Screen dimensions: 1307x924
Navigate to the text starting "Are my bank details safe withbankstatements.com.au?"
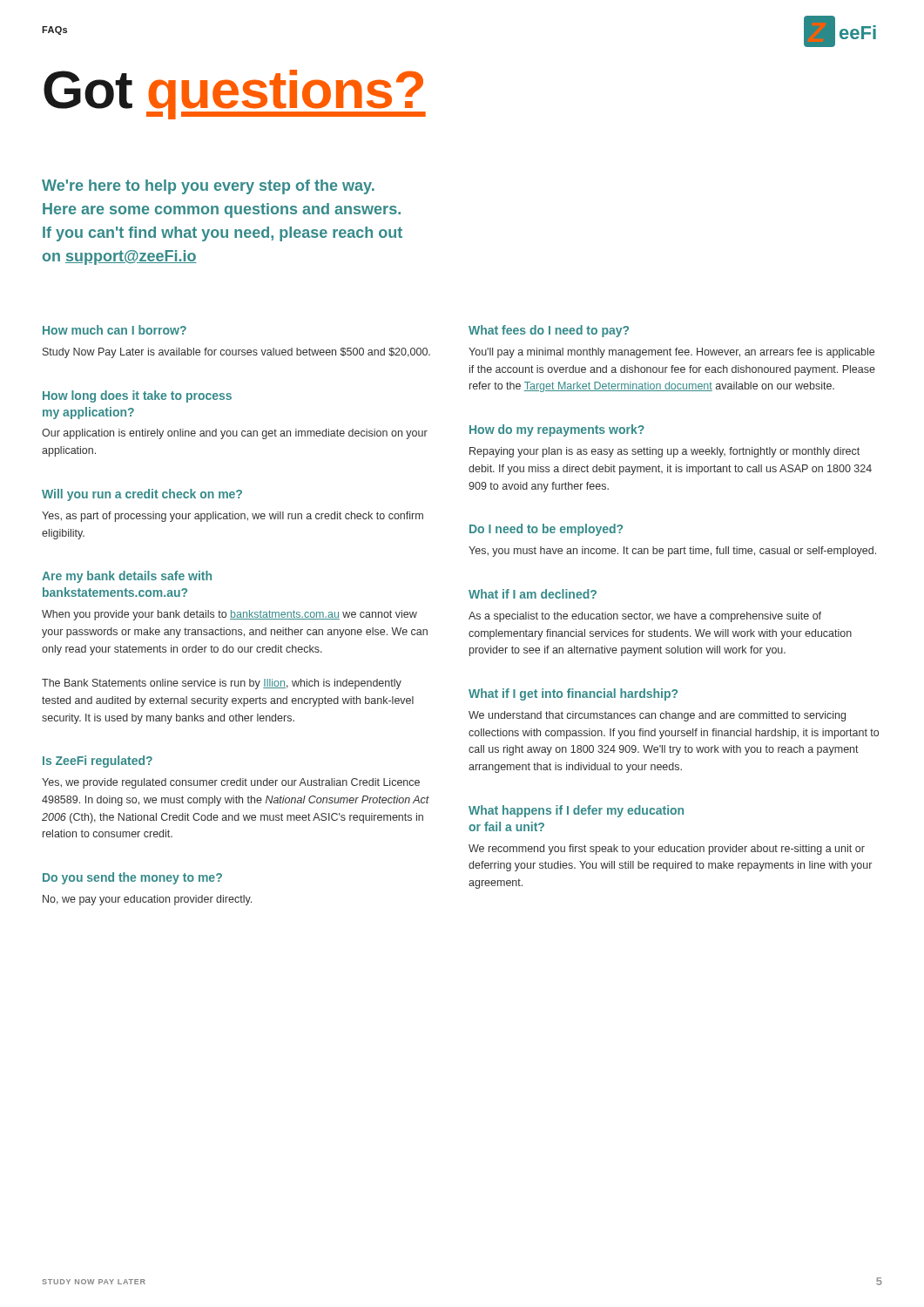238,648
